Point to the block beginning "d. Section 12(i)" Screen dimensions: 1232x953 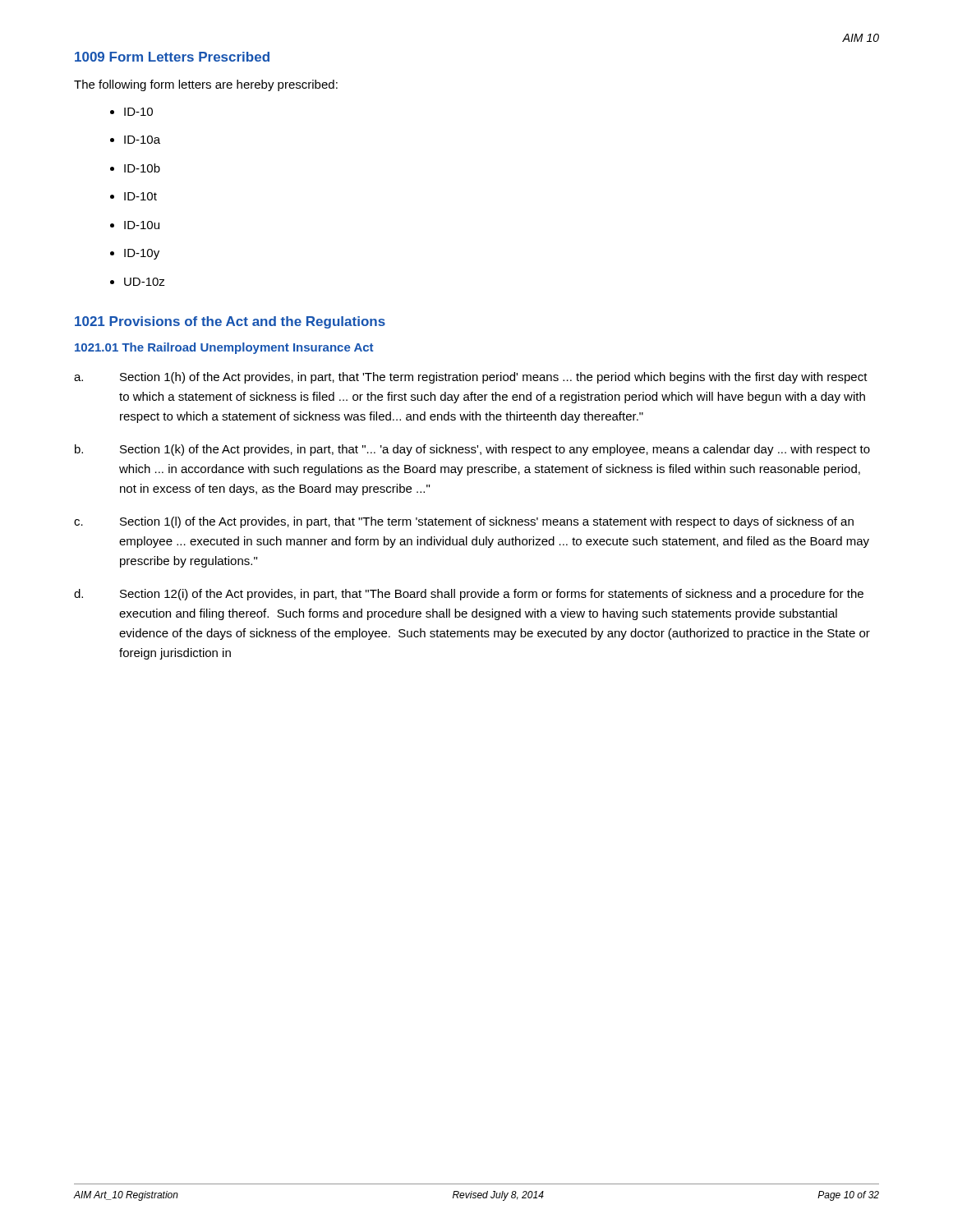pyautogui.click(x=476, y=623)
